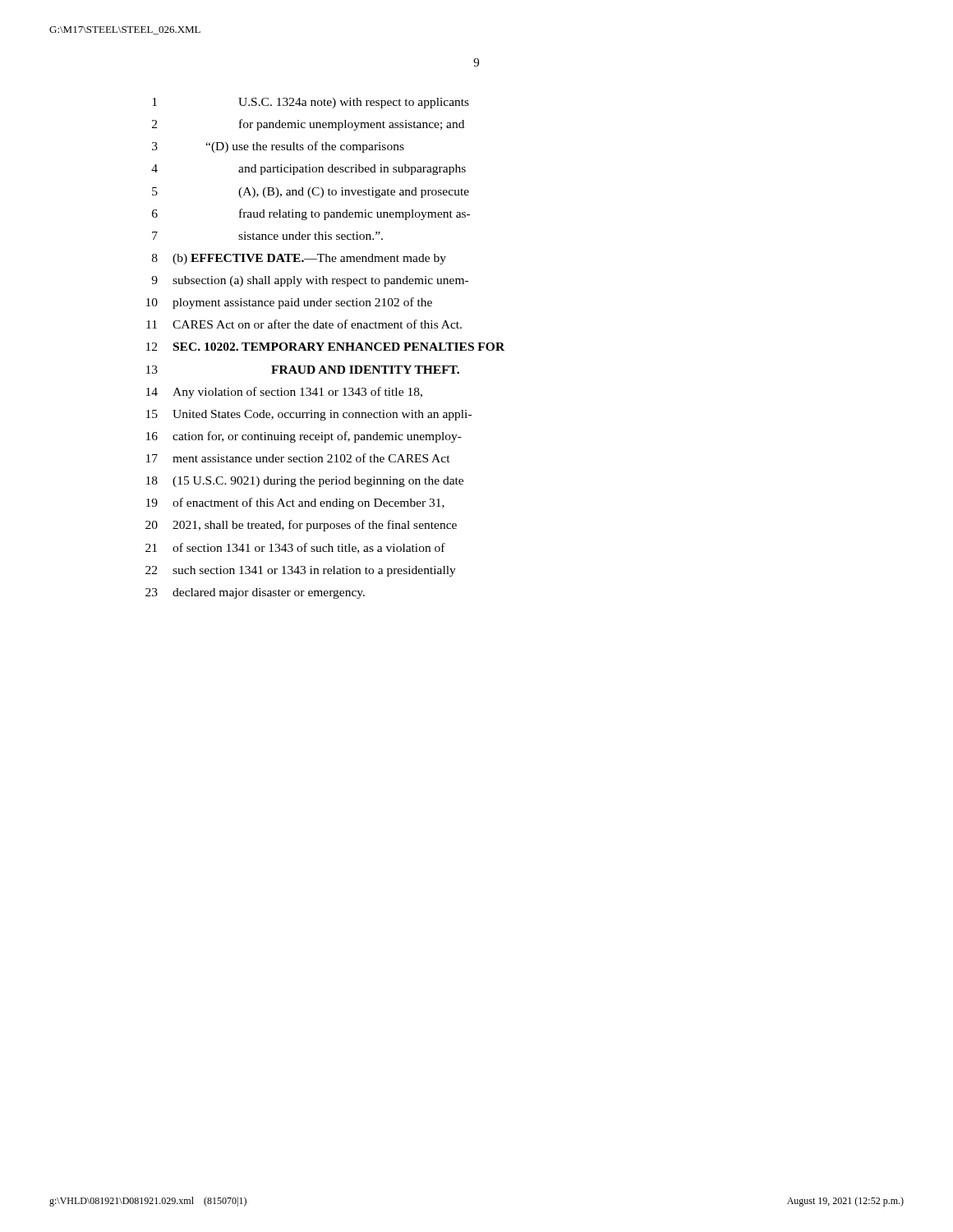
Task: Click on the list item that reads "11 CARES Act on or after the"
Action: point(304,324)
